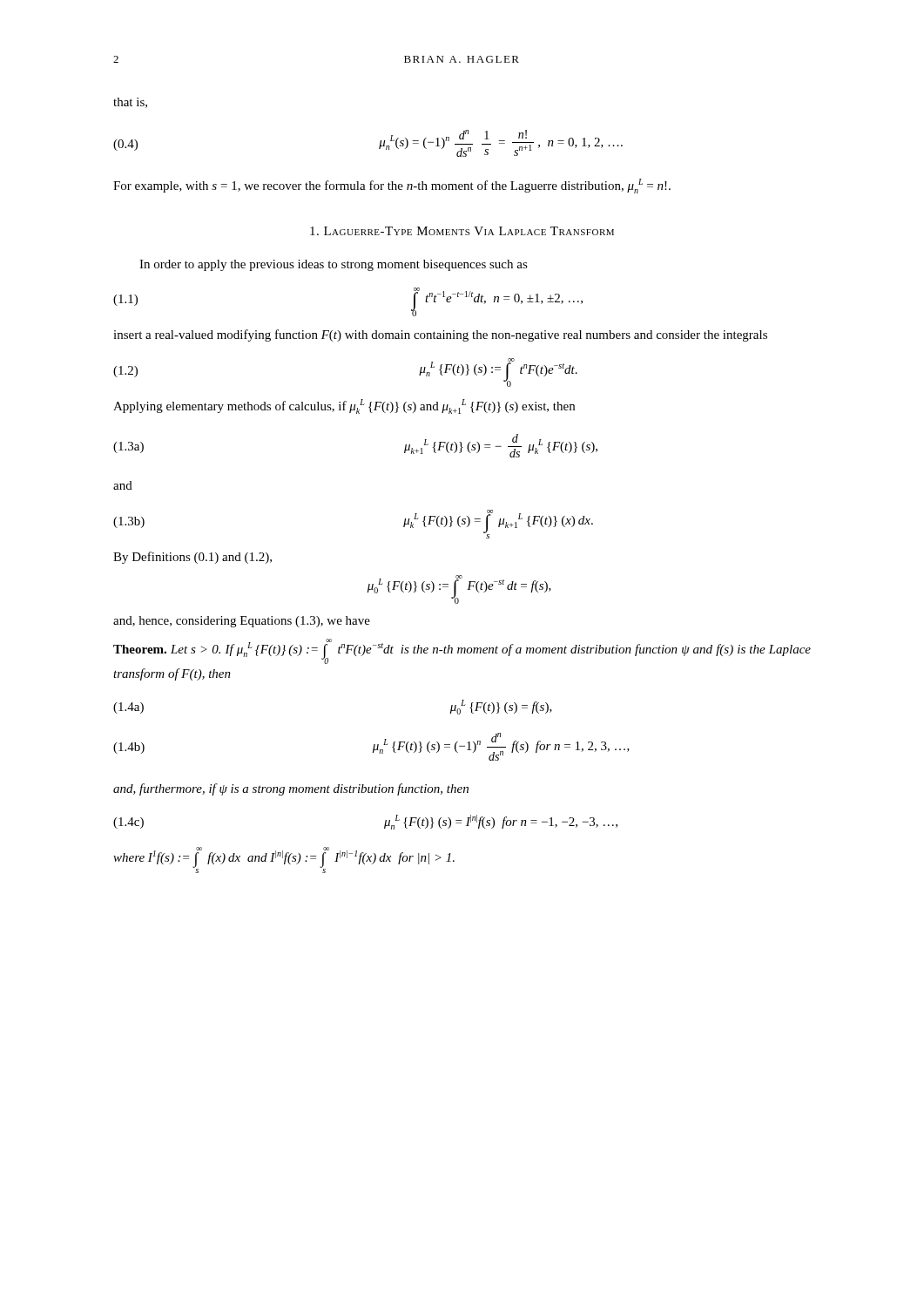Click on the block starting "and, furthermore, if"
The image size is (924, 1307).
[291, 788]
